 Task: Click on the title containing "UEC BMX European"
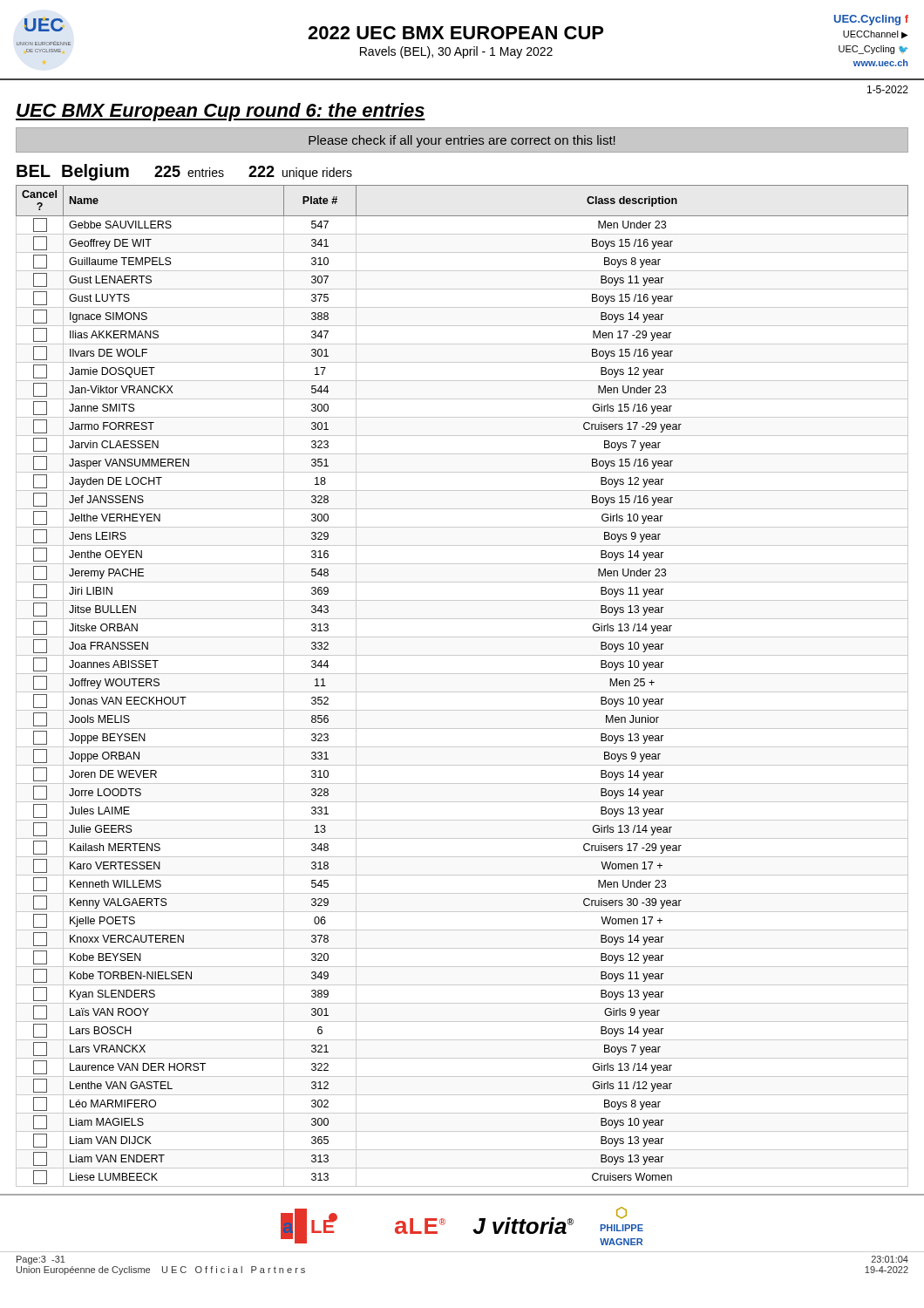(220, 110)
